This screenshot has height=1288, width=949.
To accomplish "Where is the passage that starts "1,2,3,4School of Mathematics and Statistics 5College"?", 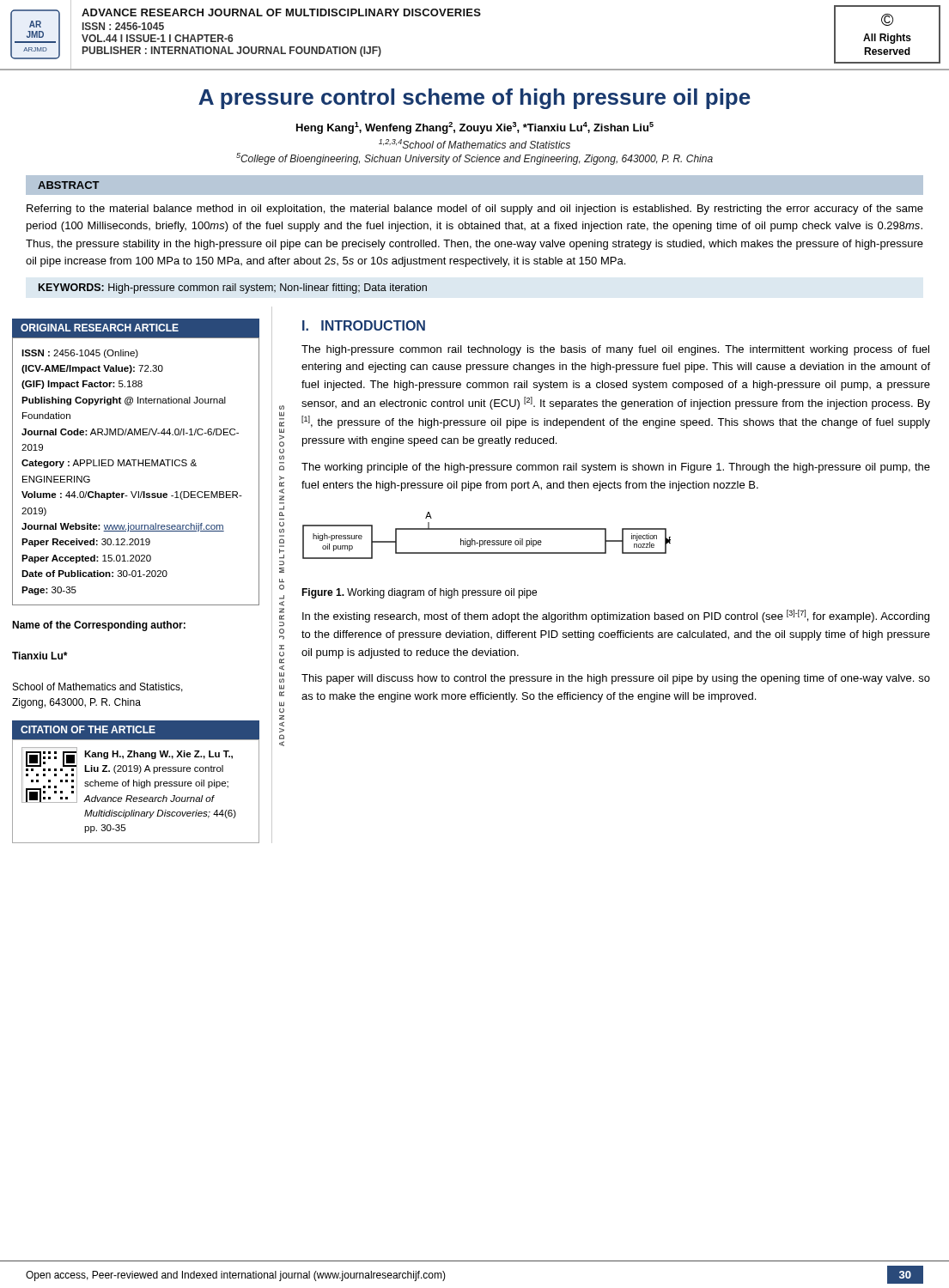I will click(x=474, y=151).
